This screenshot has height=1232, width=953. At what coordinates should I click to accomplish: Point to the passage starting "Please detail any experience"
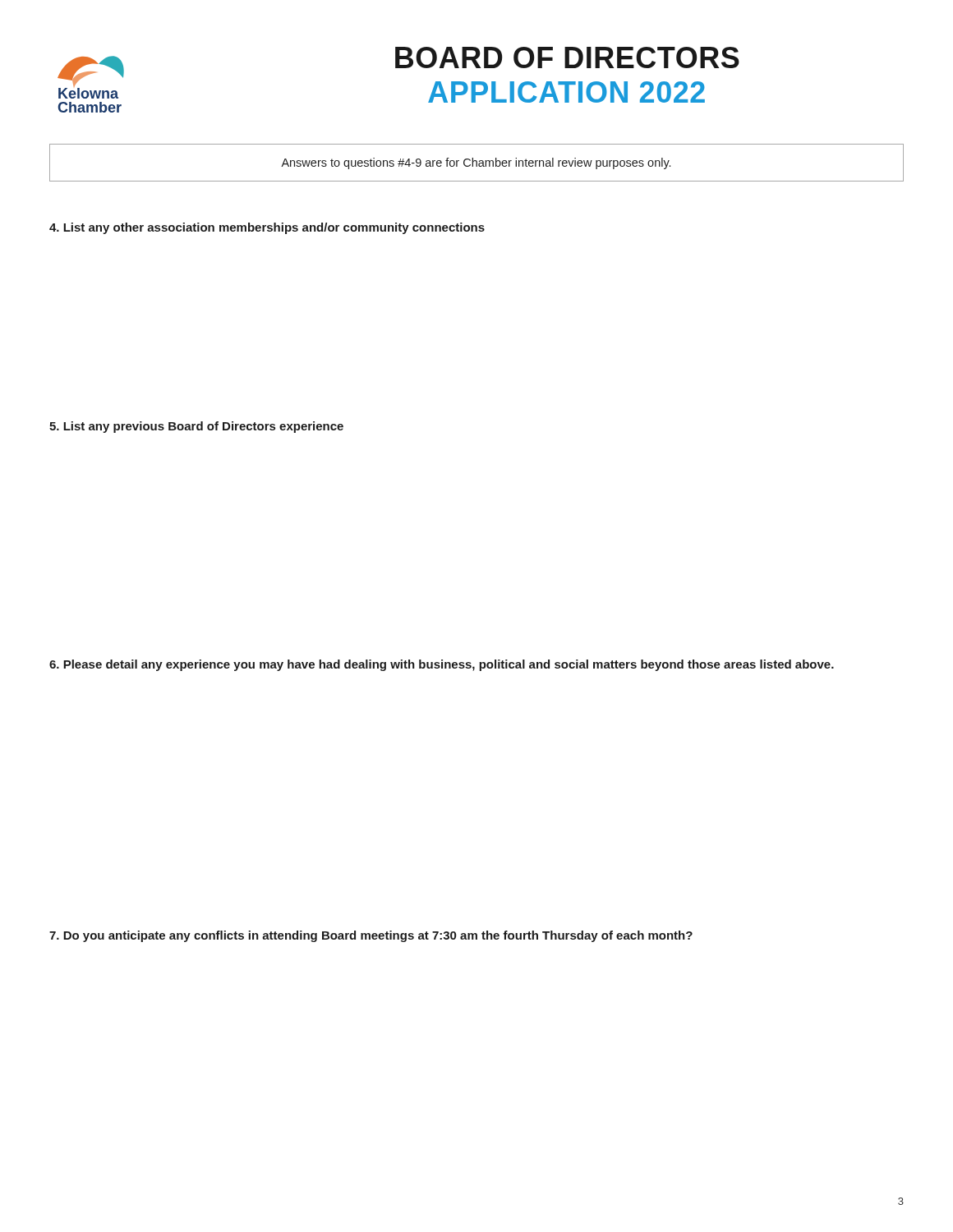pos(442,664)
